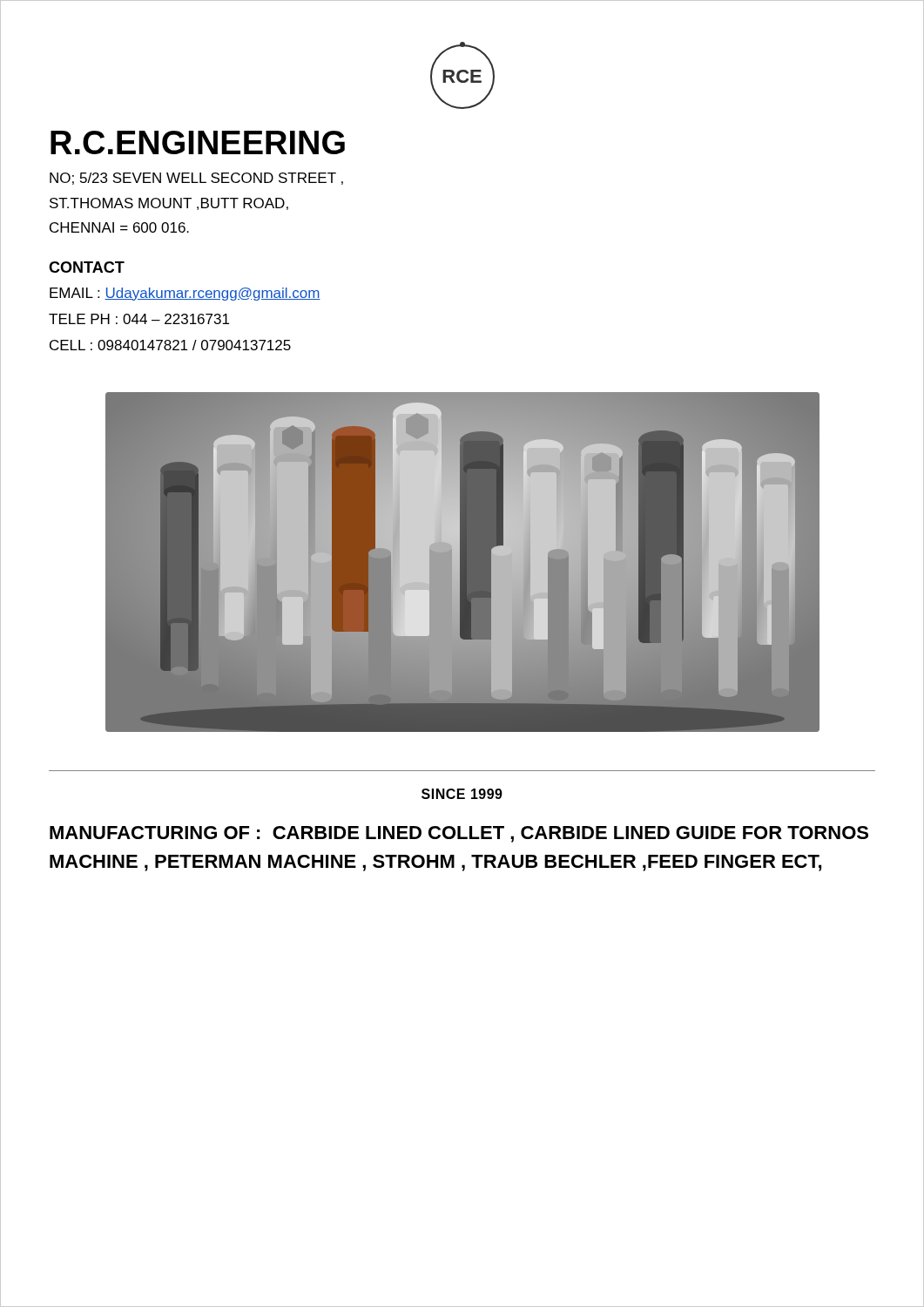Click on the photo

click(462, 564)
